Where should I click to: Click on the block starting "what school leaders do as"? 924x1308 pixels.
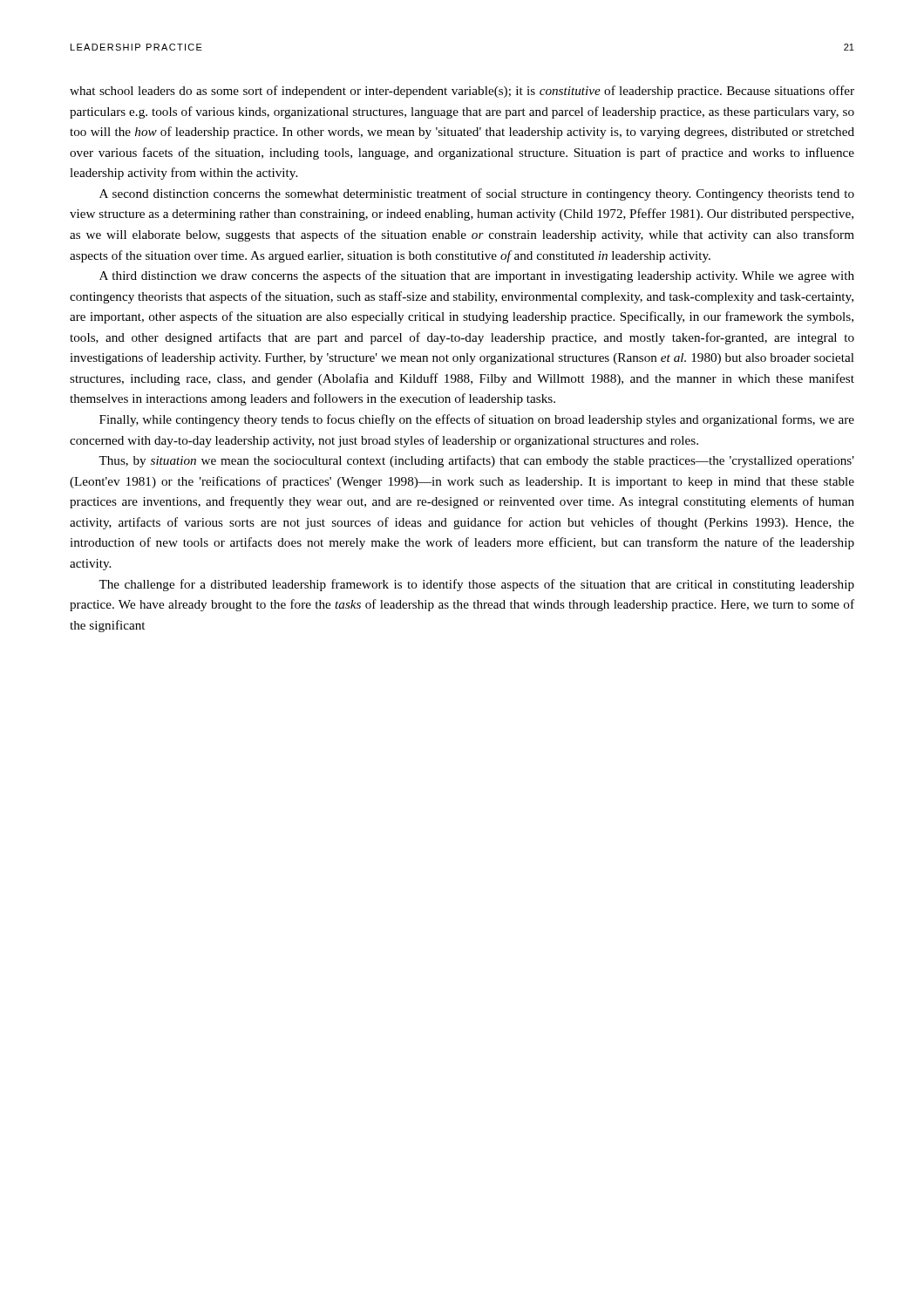pyautogui.click(x=462, y=132)
